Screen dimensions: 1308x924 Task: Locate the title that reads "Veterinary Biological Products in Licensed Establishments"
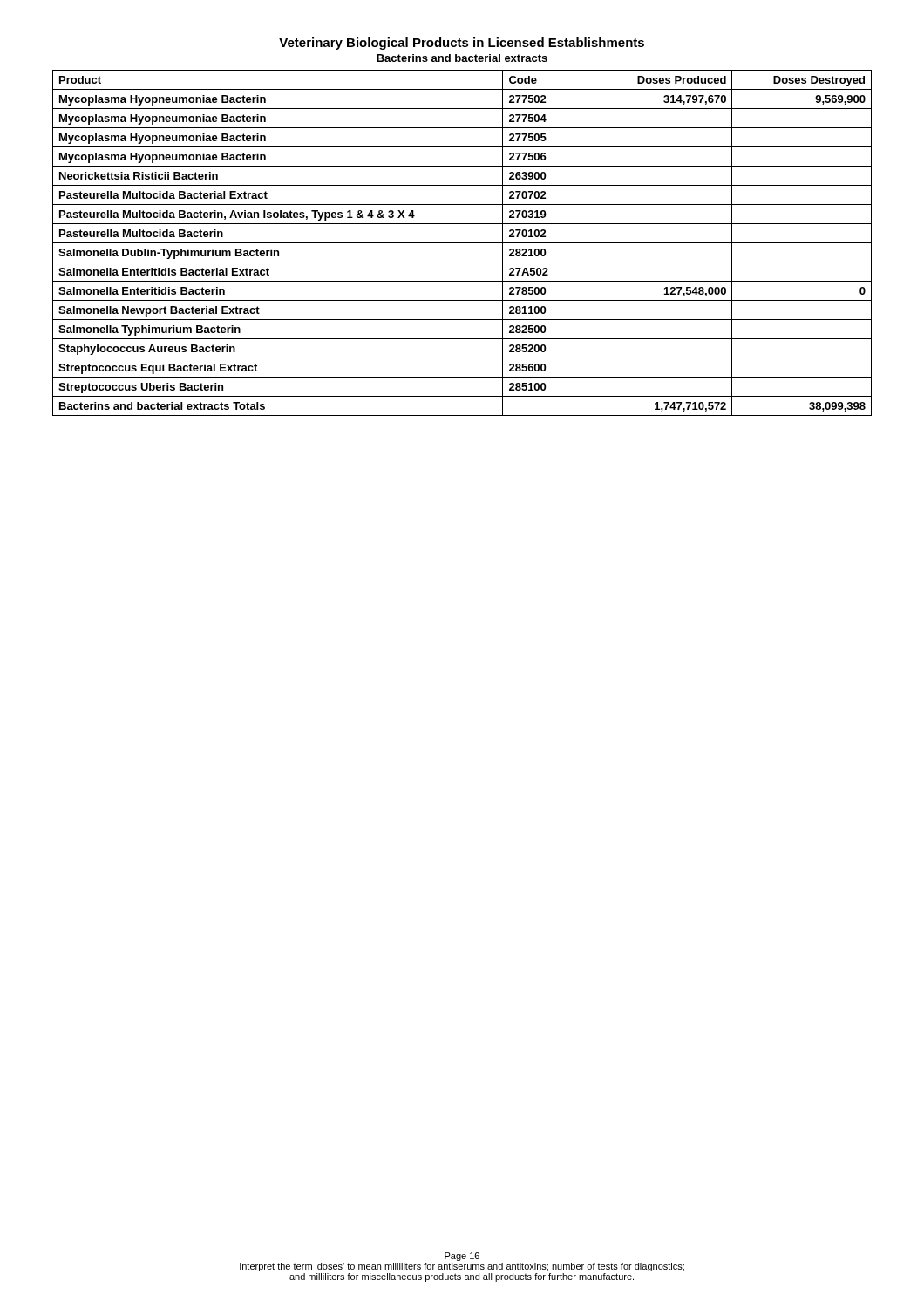[462, 42]
